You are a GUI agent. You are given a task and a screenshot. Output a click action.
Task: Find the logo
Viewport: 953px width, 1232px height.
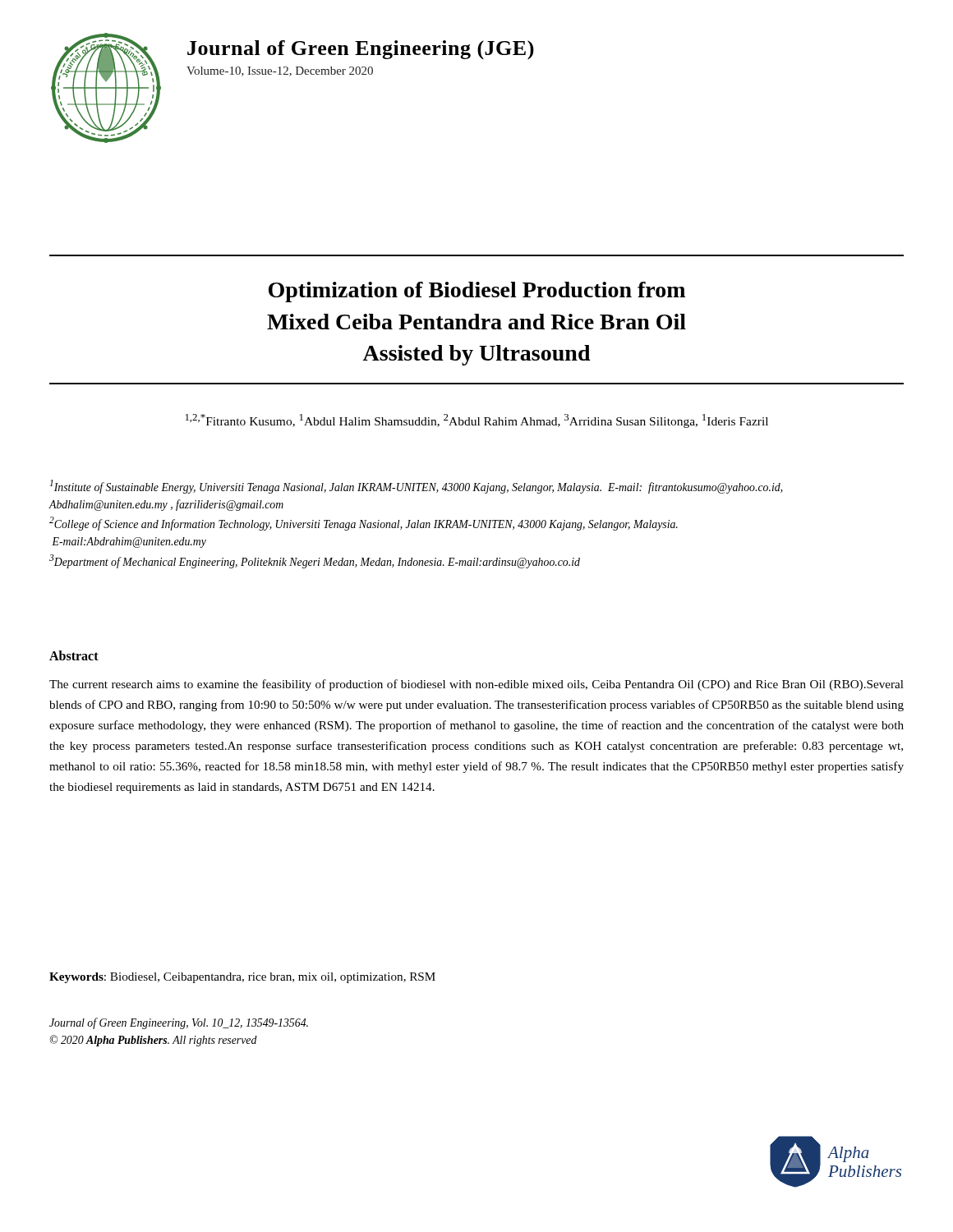coord(834,1161)
